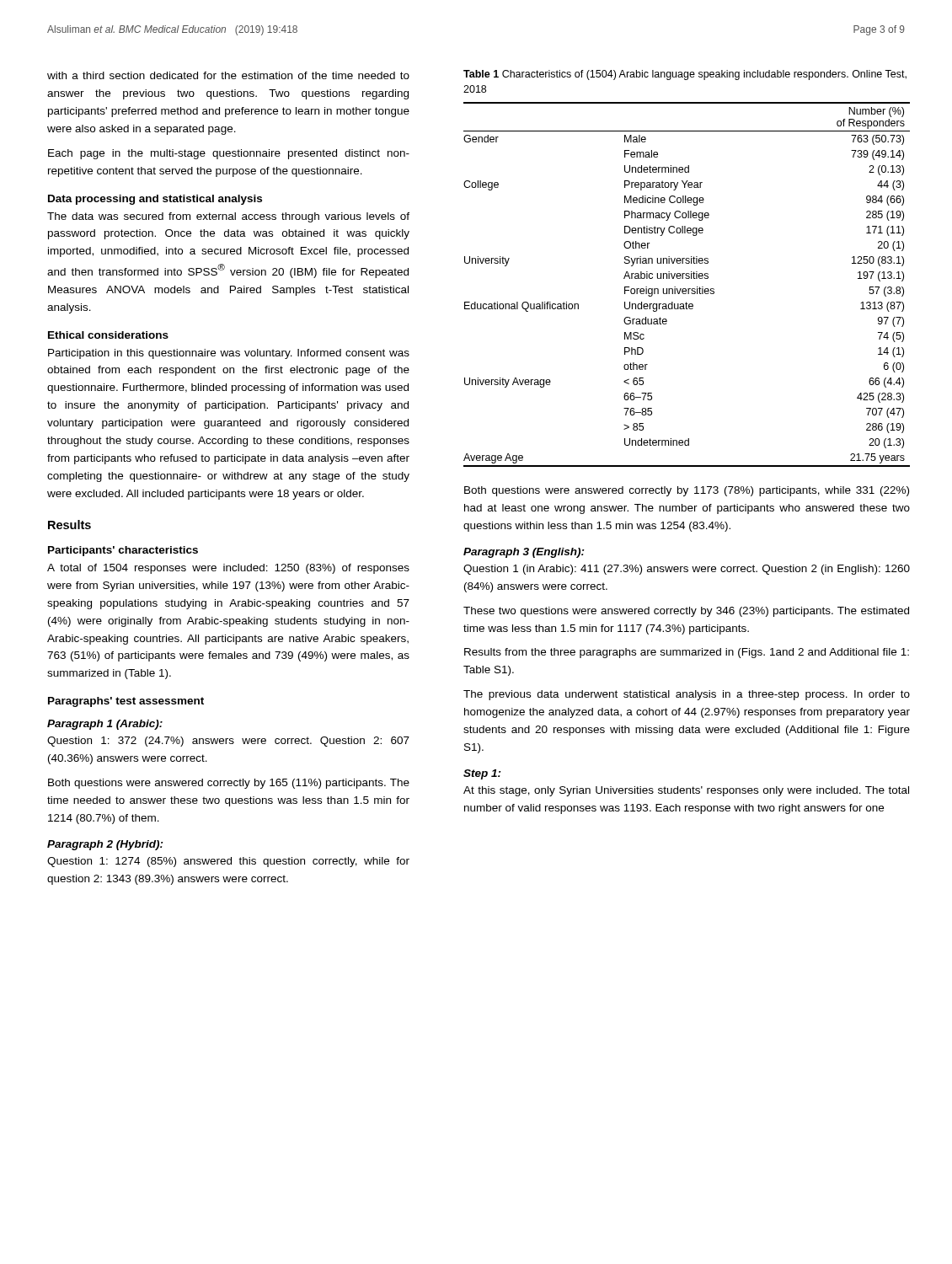
Task: Find the table that mentions "Syrian universities"
Action: (687, 284)
